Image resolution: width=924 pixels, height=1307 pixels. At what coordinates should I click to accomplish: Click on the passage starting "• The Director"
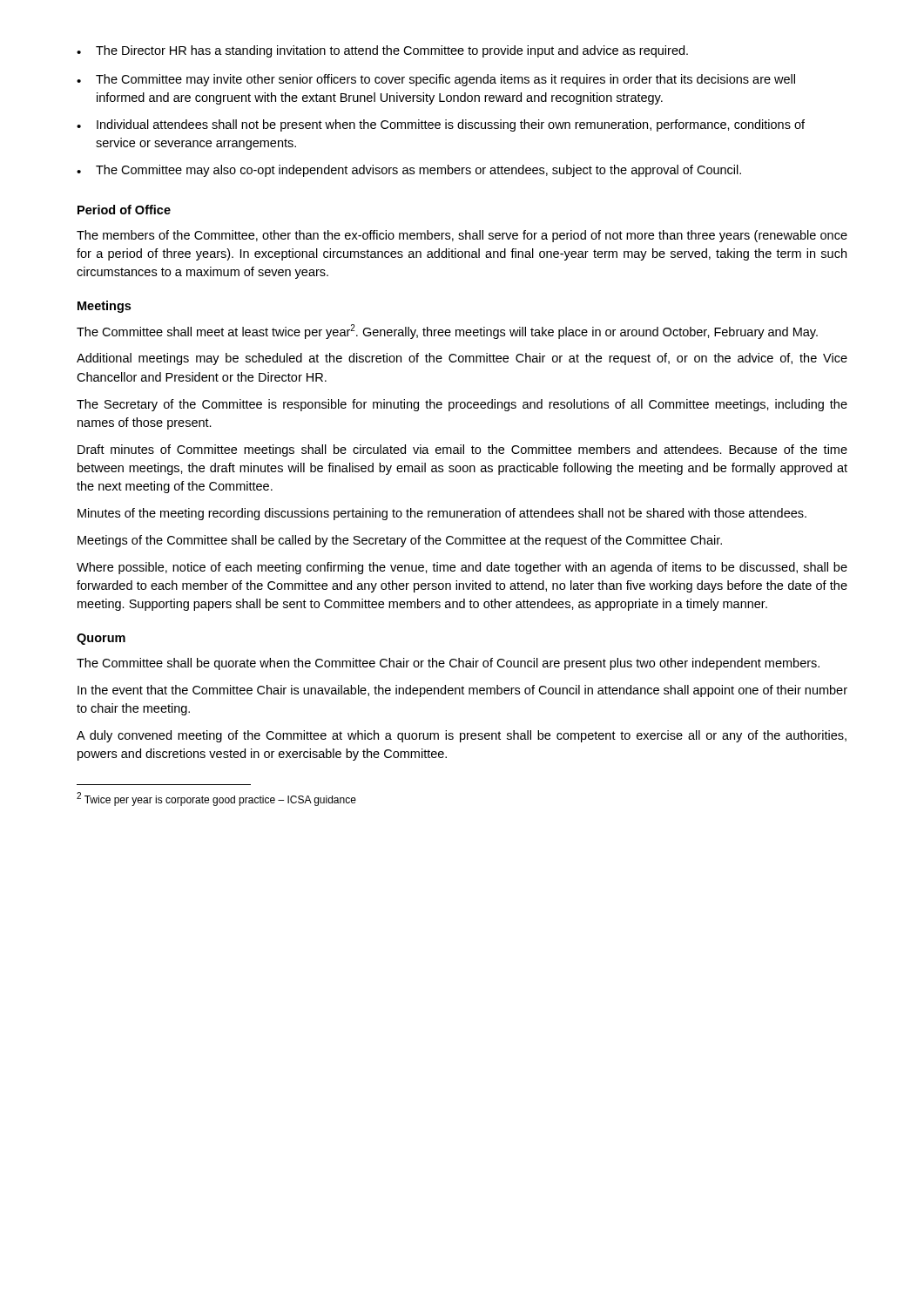tap(462, 52)
